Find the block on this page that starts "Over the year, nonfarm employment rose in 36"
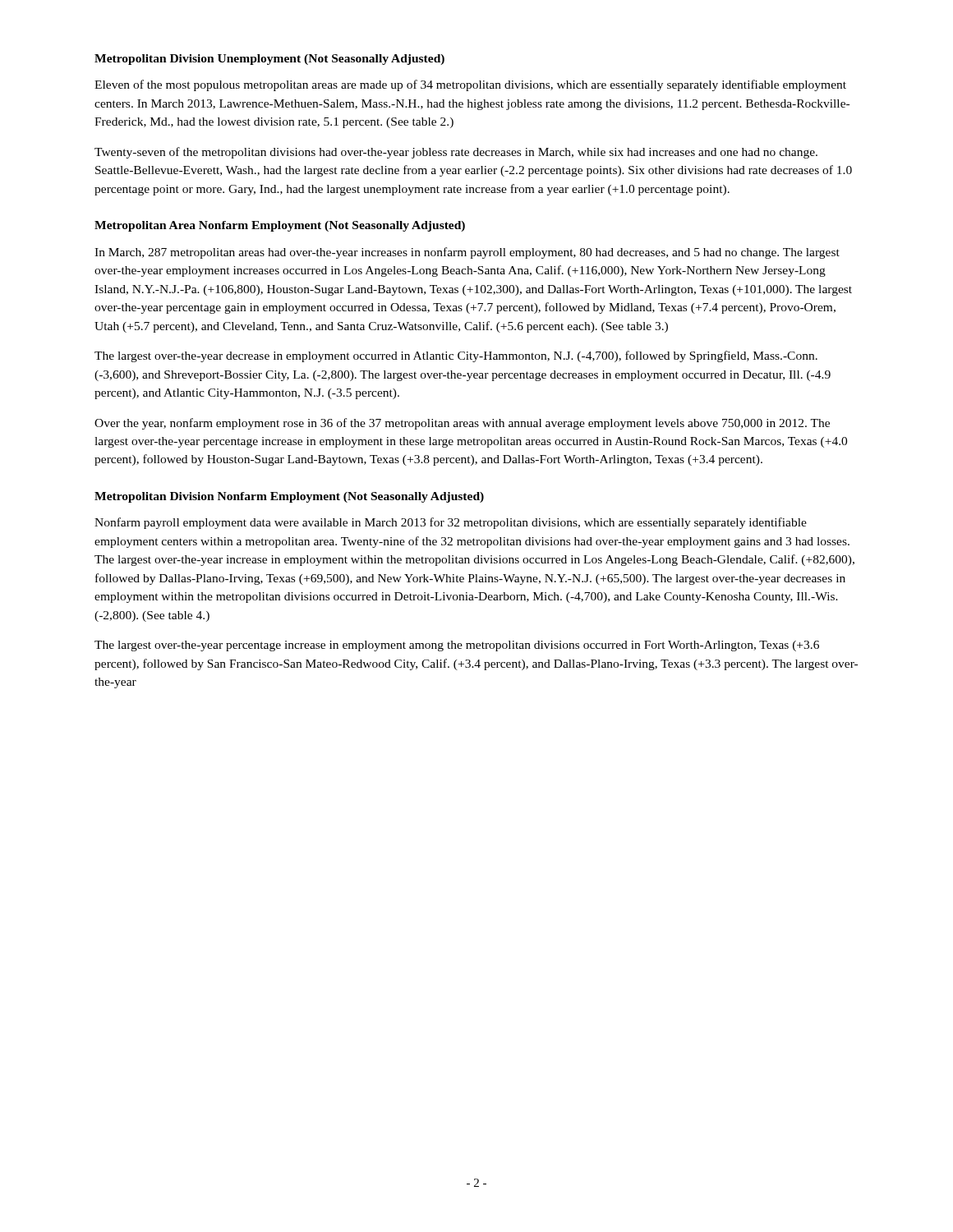 point(476,441)
